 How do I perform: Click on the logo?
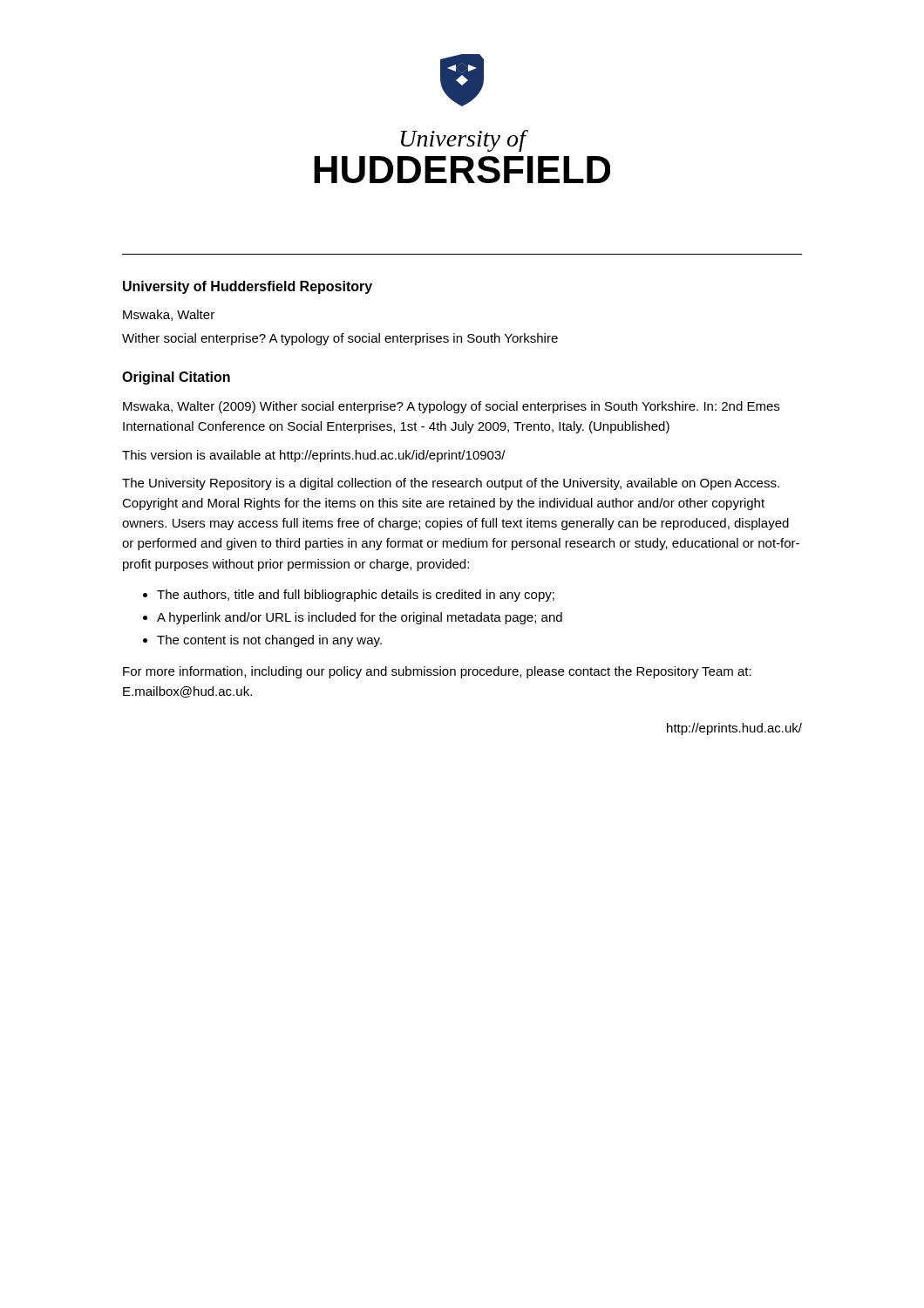pos(462,115)
